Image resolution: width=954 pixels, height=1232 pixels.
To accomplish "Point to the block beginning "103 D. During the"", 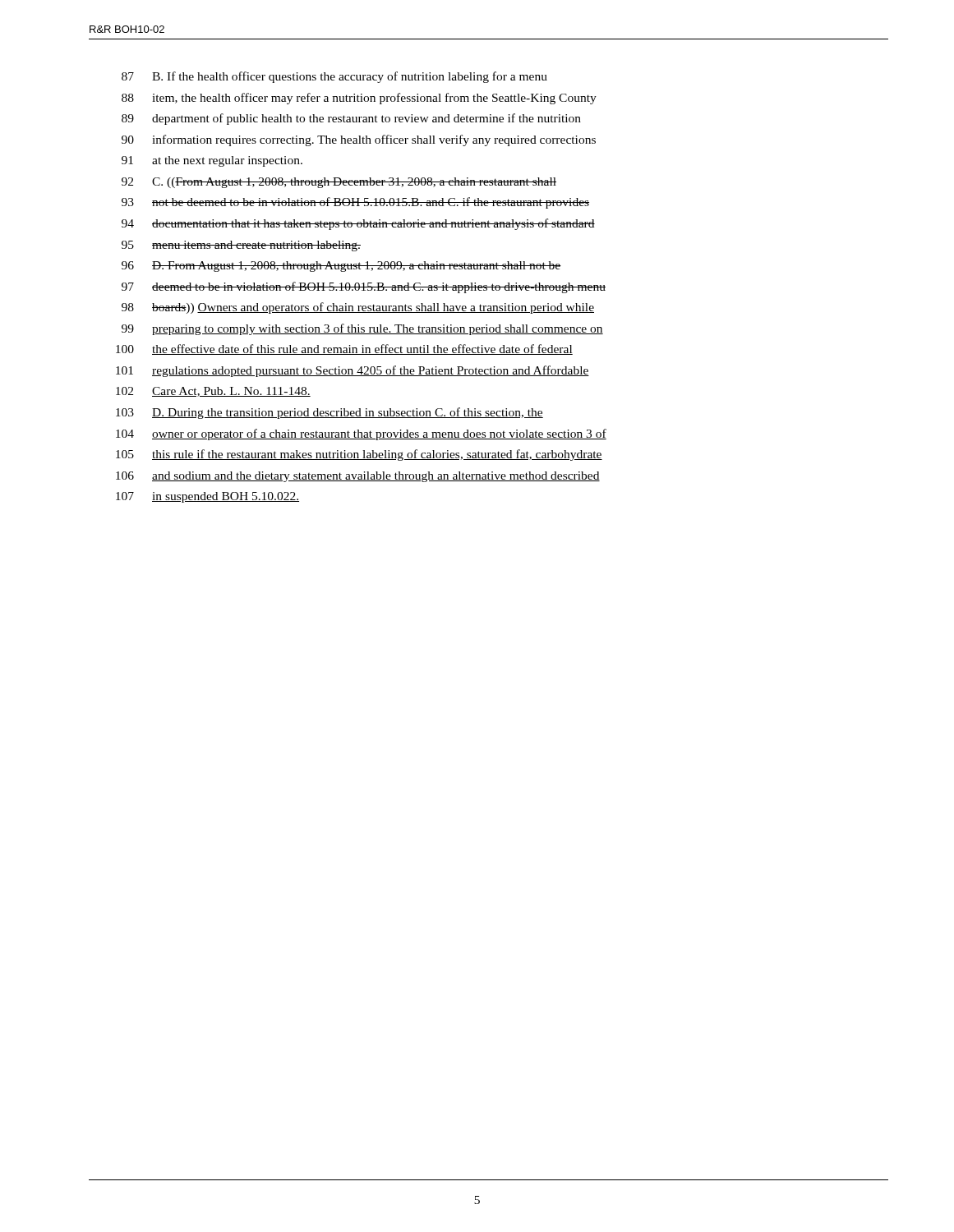I will [488, 454].
